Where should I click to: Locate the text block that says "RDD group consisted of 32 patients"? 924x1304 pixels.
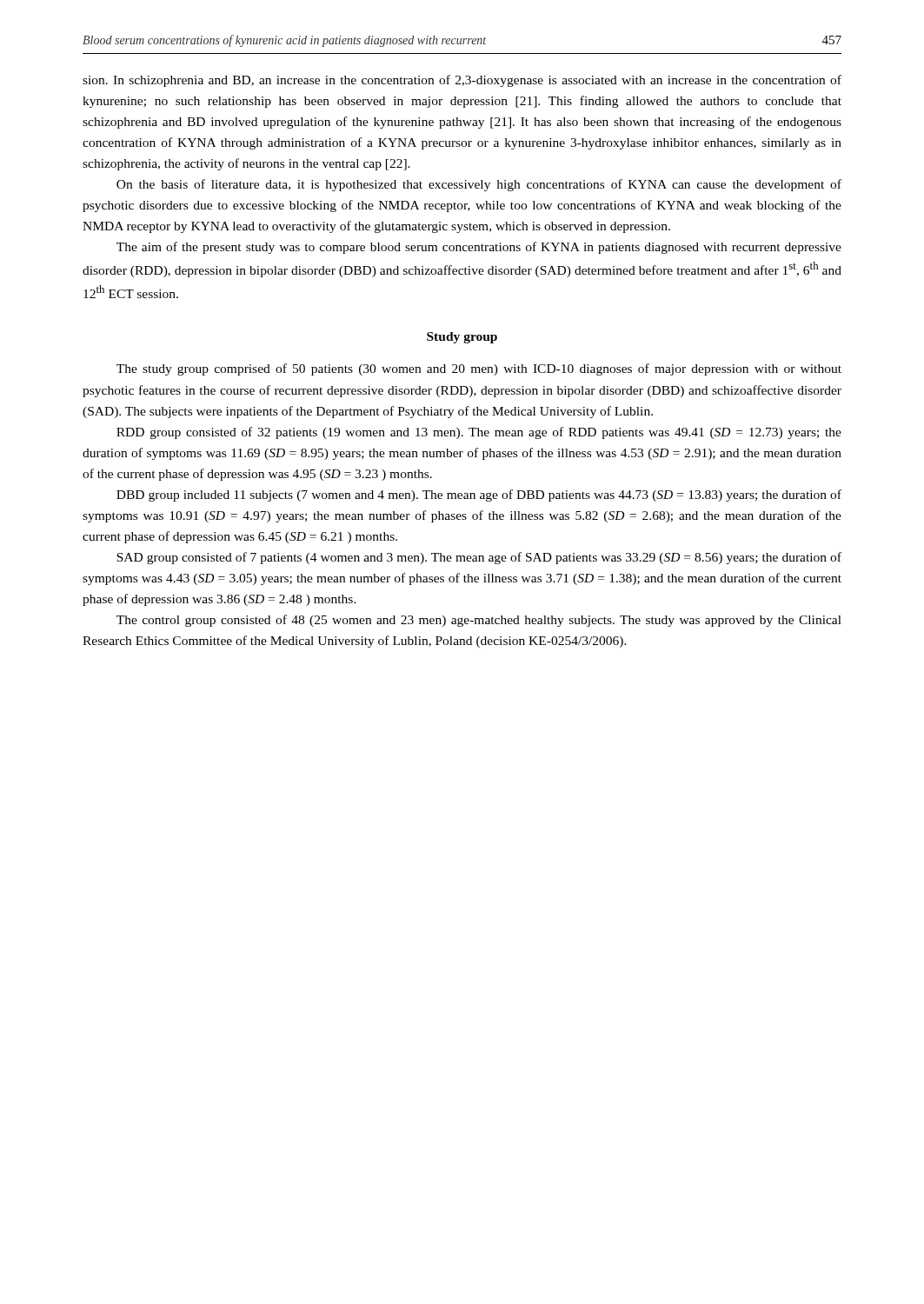click(462, 453)
